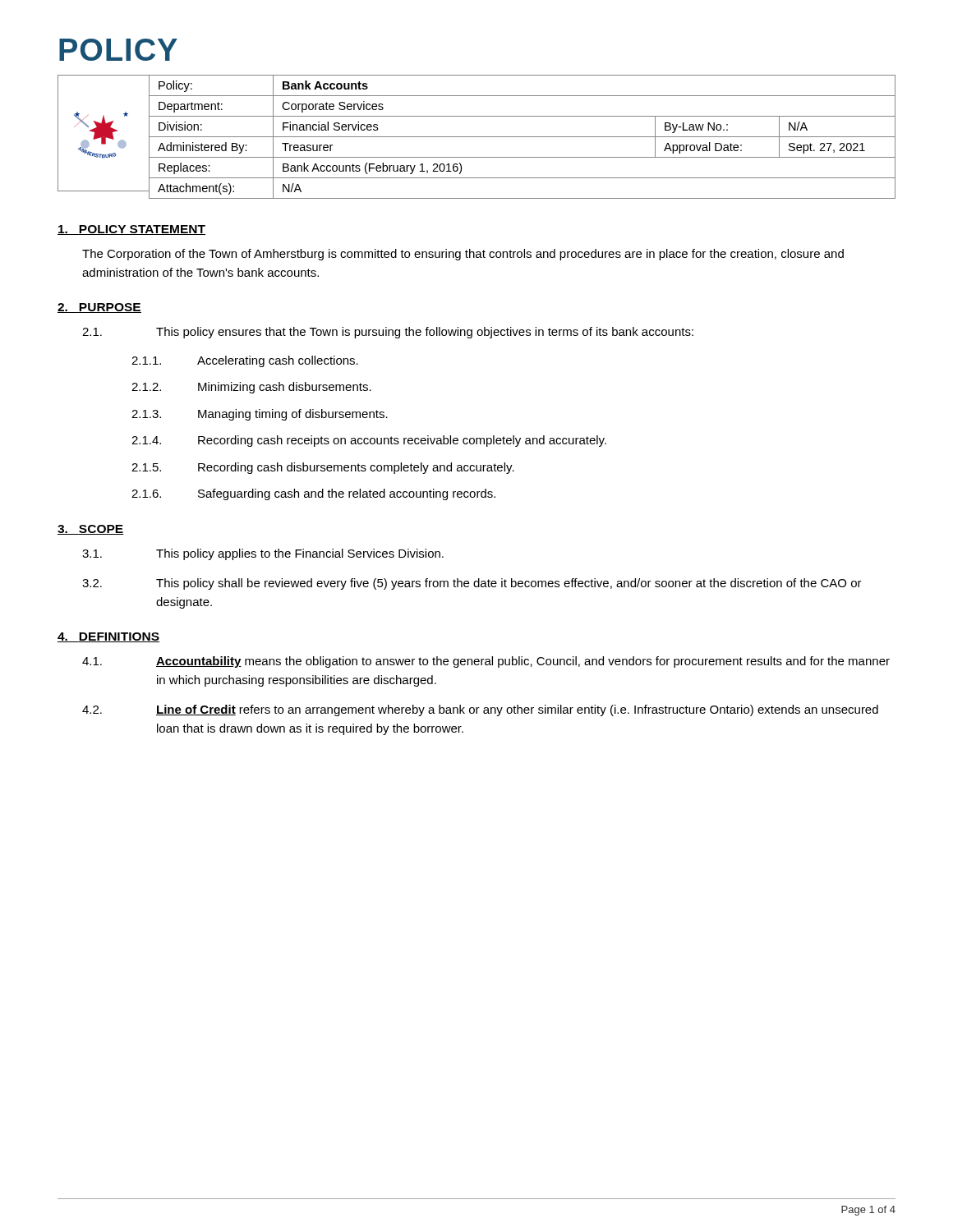Select the table that reads "By-Law No.:"

(x=522, y=137)
